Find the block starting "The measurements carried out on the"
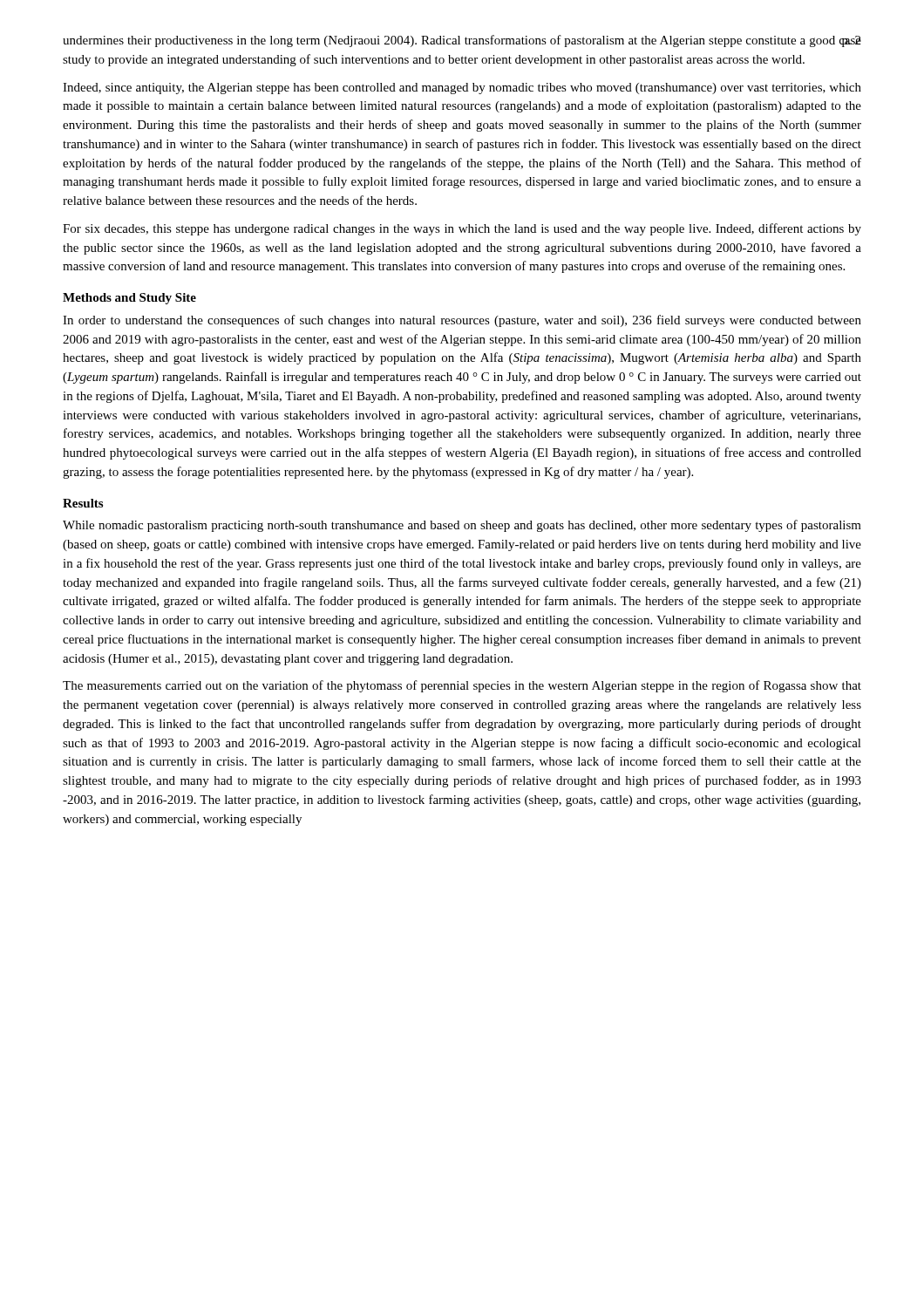Screen dimensions: 1308x924 (x=462, y=753)
